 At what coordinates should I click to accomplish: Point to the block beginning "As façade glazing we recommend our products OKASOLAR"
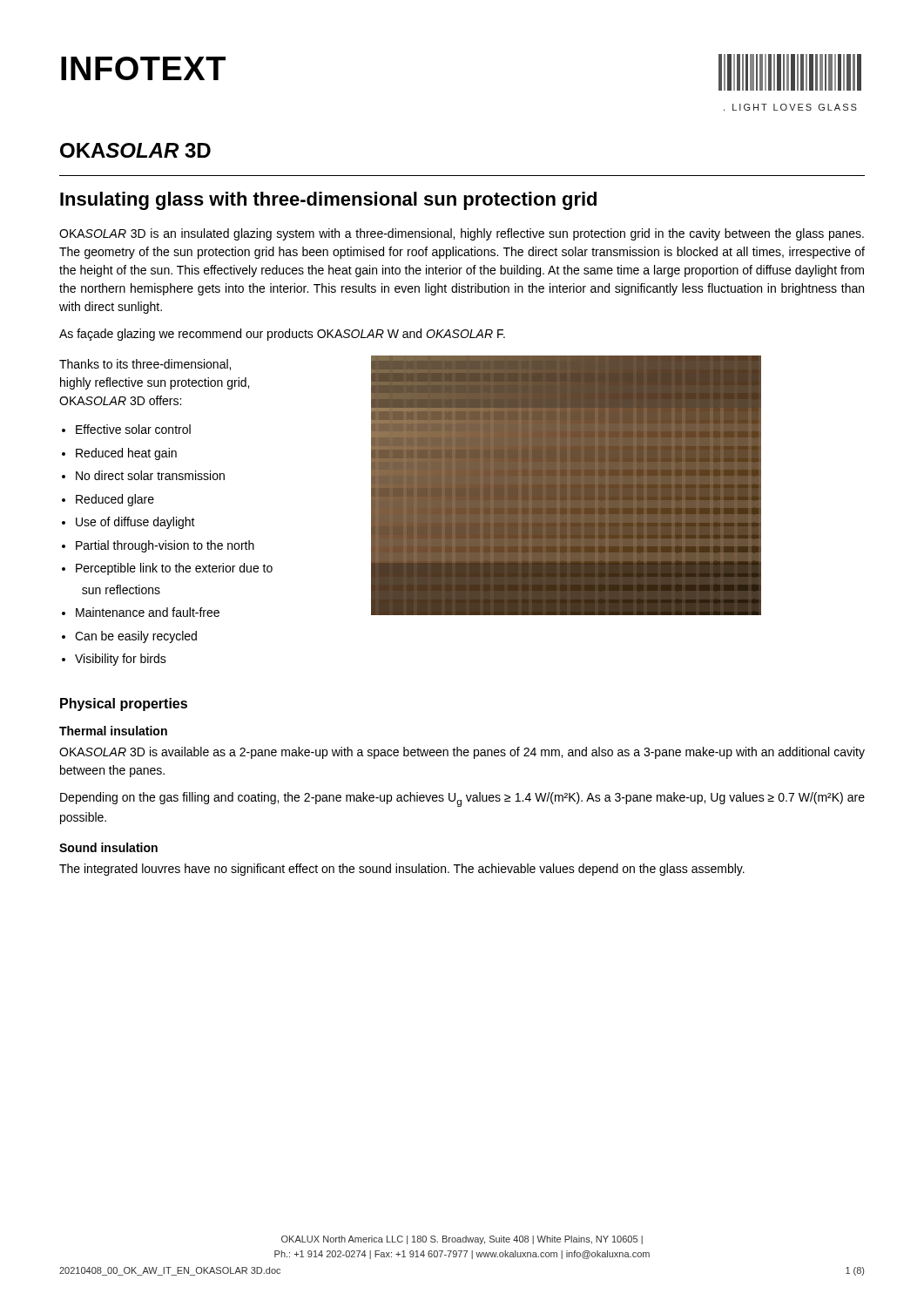pyautogui.click(x=283, y=334)
